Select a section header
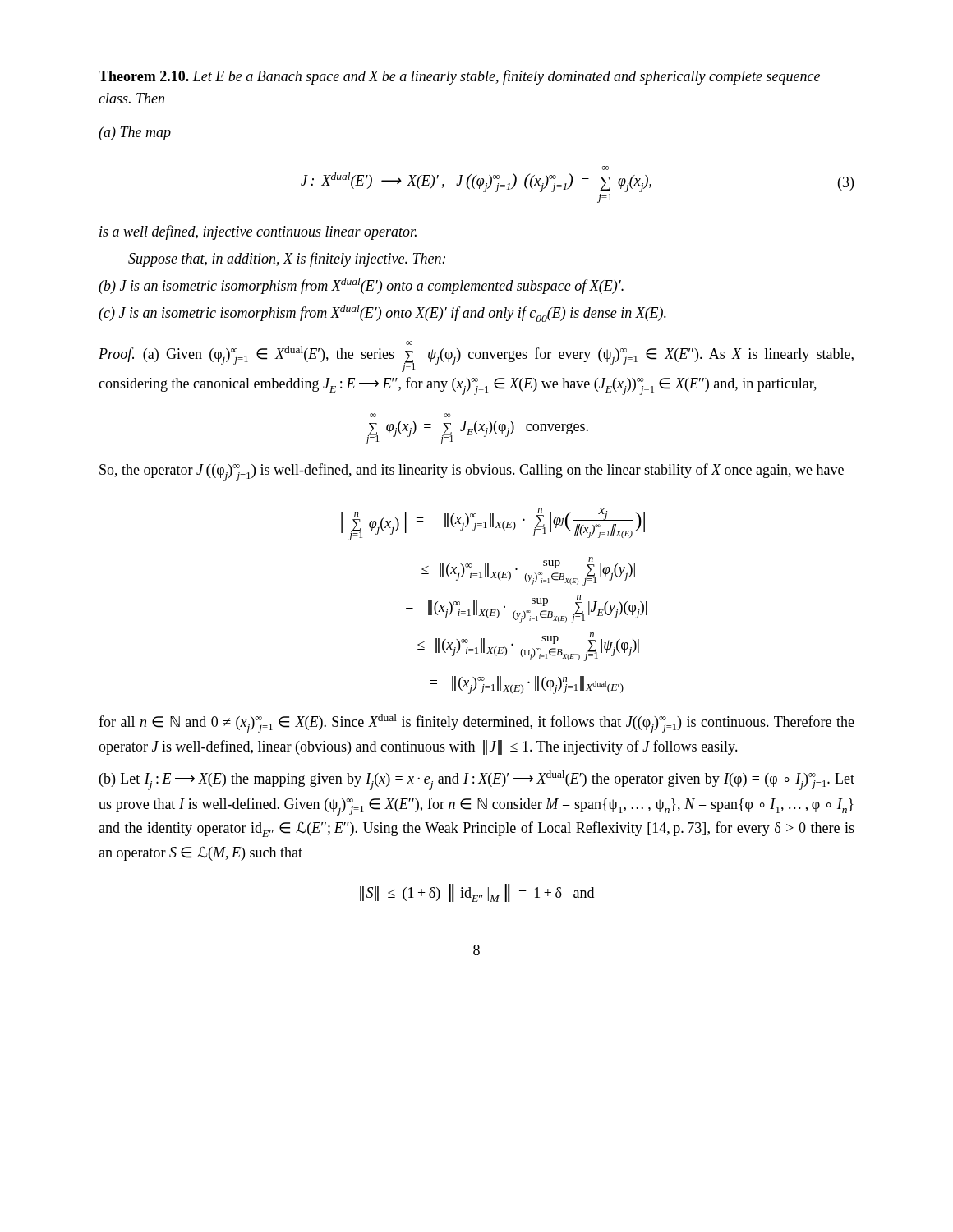This screenshot has width=953, height=1232. point(459,87)
